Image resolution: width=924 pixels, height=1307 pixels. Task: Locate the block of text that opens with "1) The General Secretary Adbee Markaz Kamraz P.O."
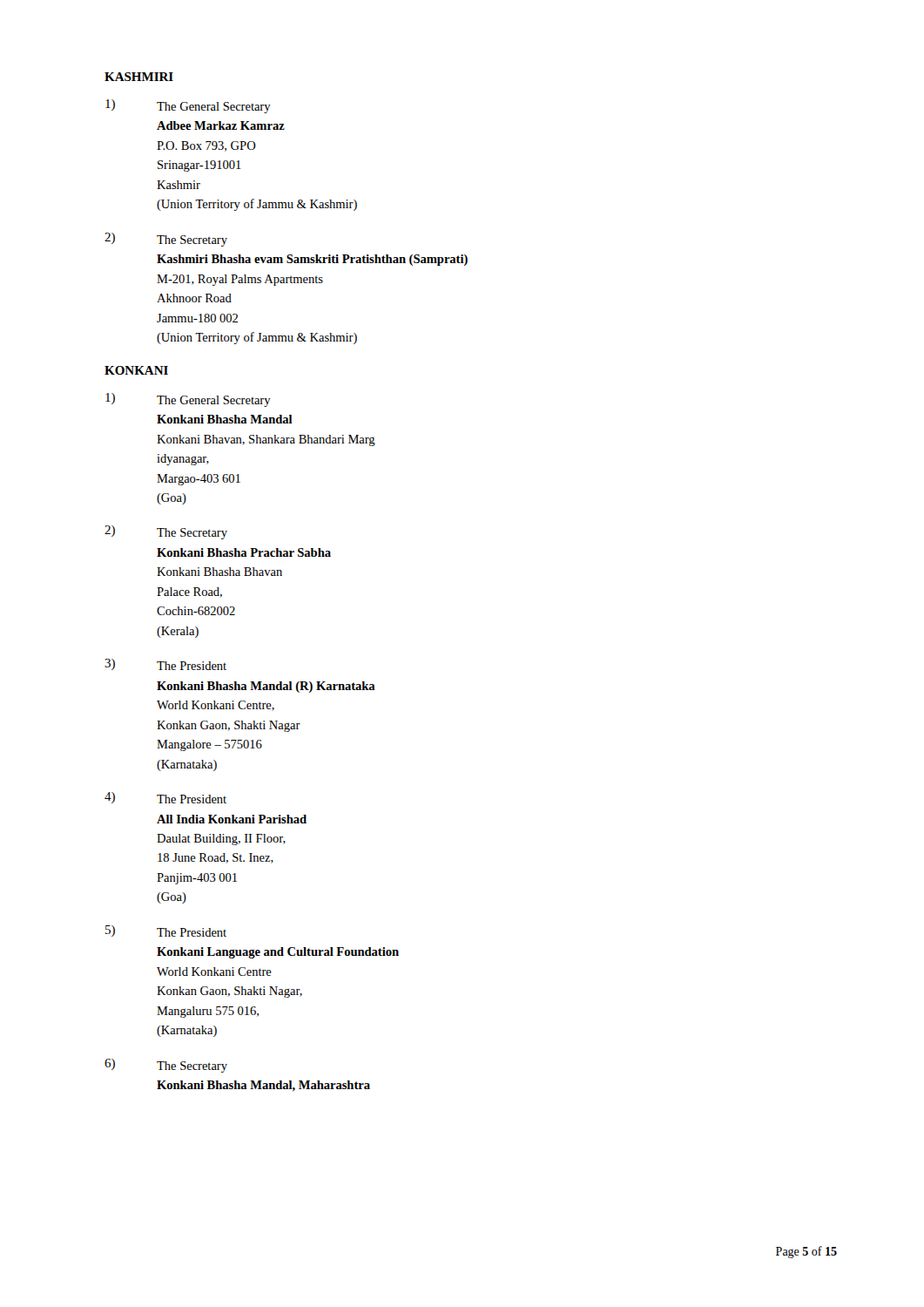(231, 155)
